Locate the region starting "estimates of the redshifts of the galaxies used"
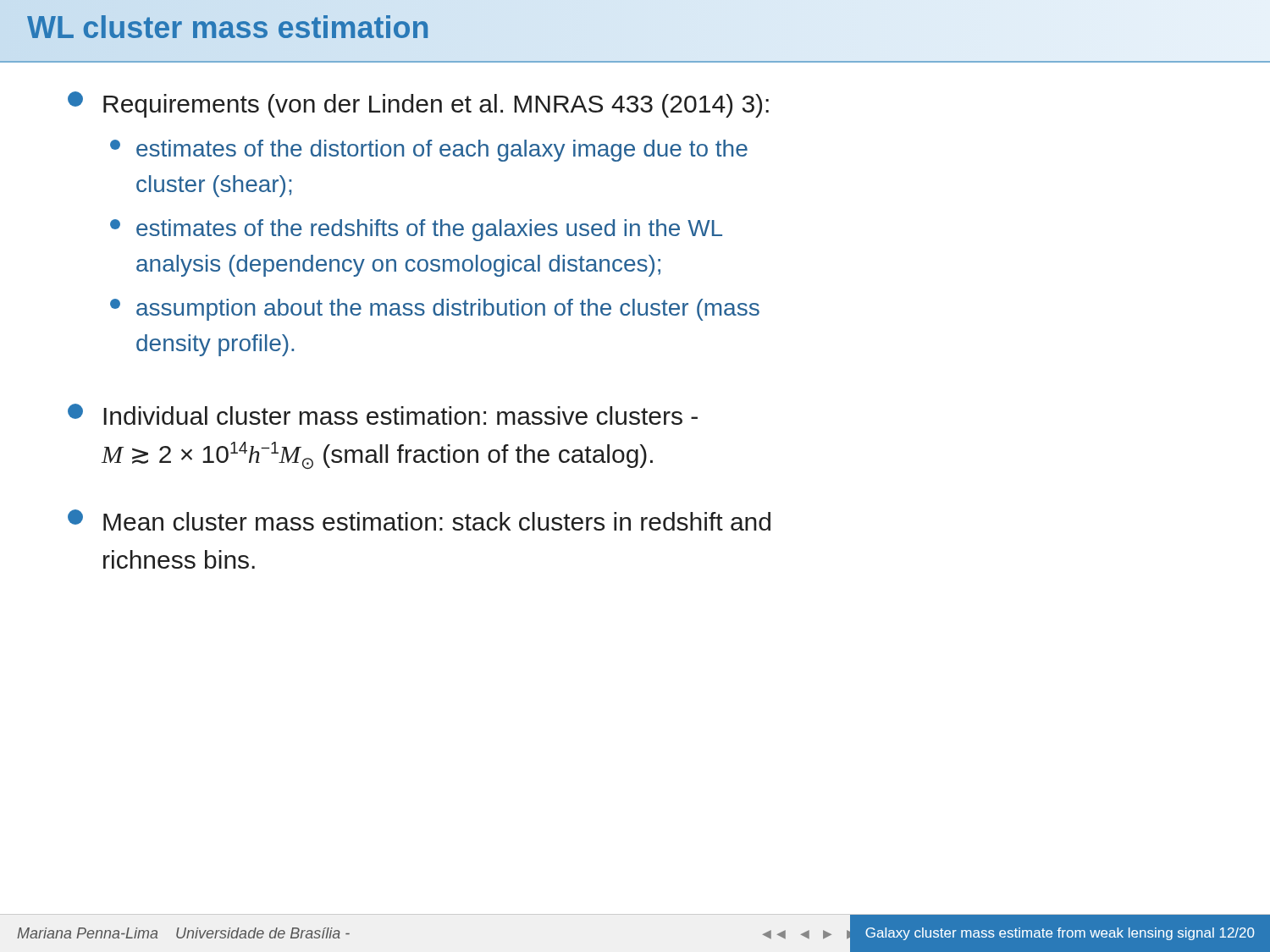Screen dimensions: 952x1270 click(429, 246)
